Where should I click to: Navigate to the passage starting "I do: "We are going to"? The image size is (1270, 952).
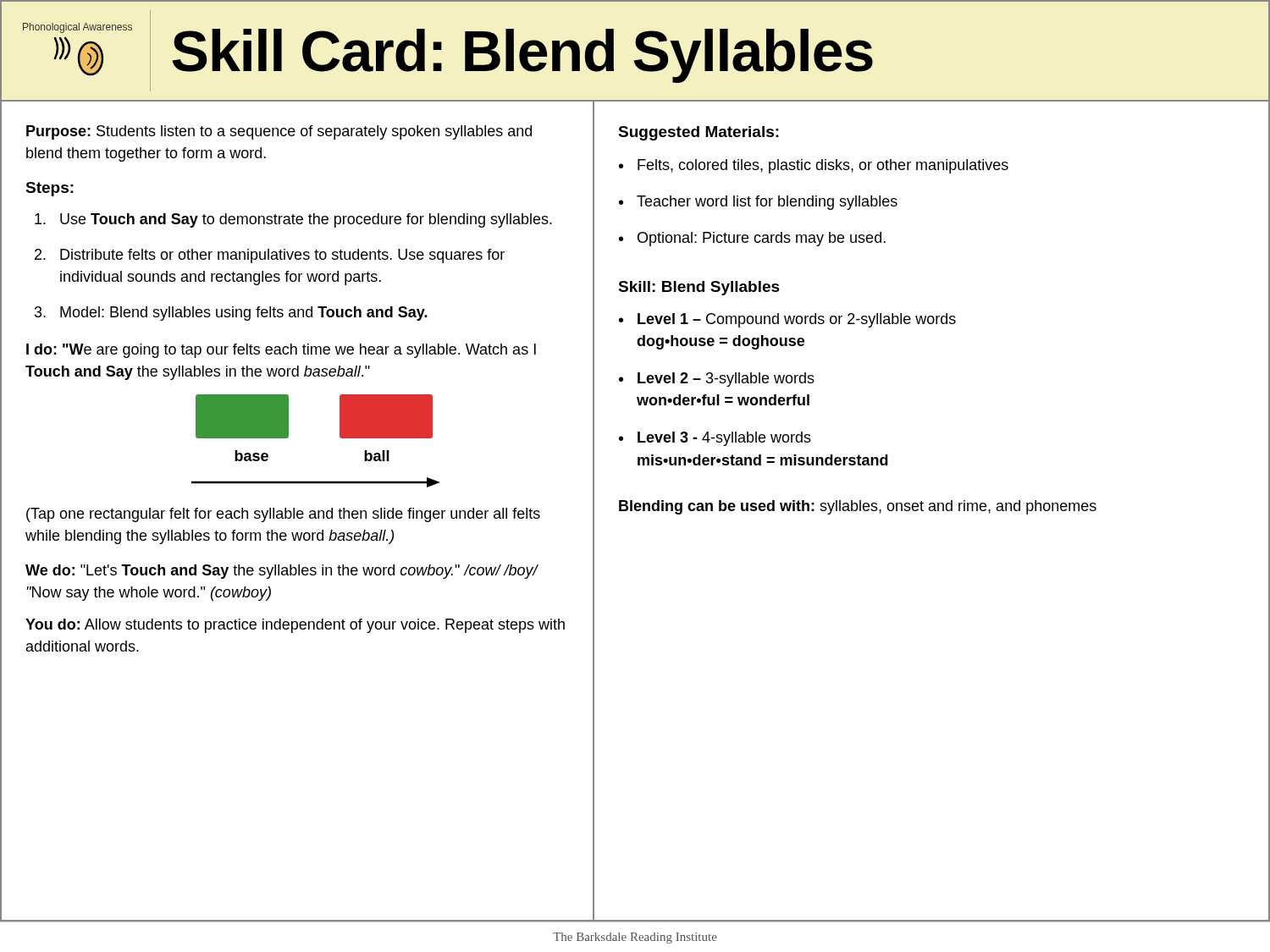point(281,361)
